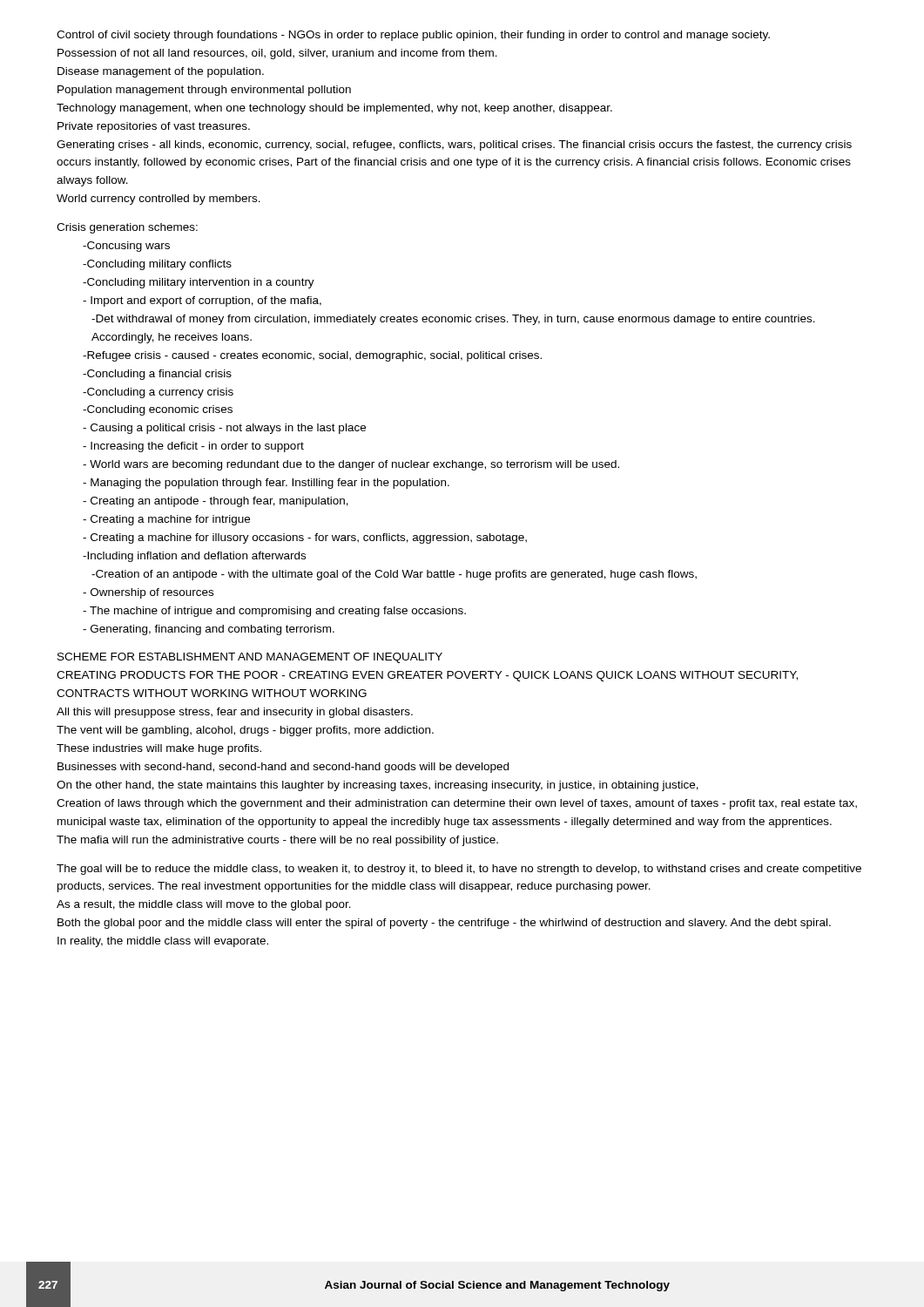This screenshot has height=1307, width=924.
Task: Find "-Concluding economic crises" on this page
Action: (158, 410)
